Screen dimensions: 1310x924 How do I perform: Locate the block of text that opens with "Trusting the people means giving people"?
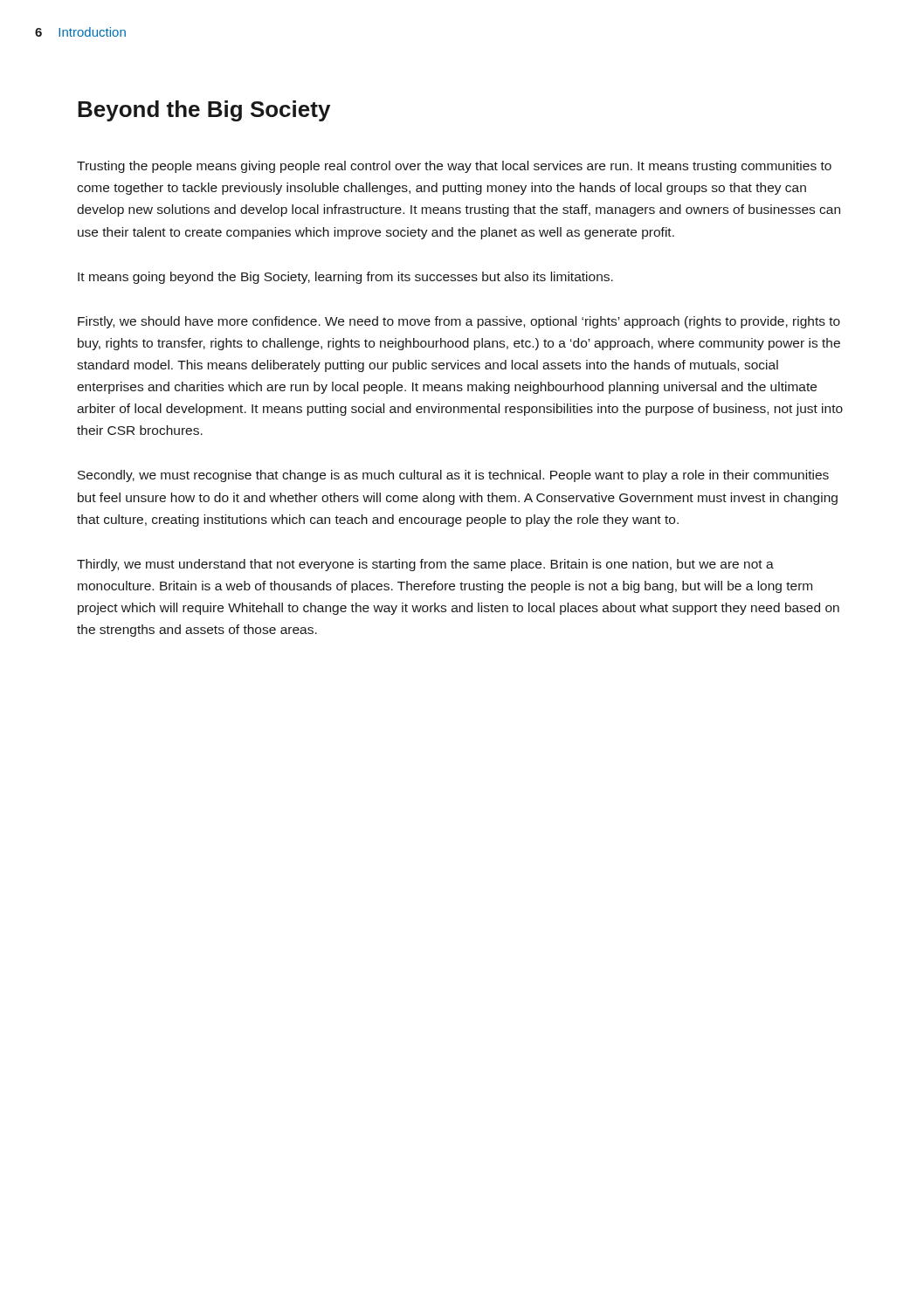[x=459, y=199]
